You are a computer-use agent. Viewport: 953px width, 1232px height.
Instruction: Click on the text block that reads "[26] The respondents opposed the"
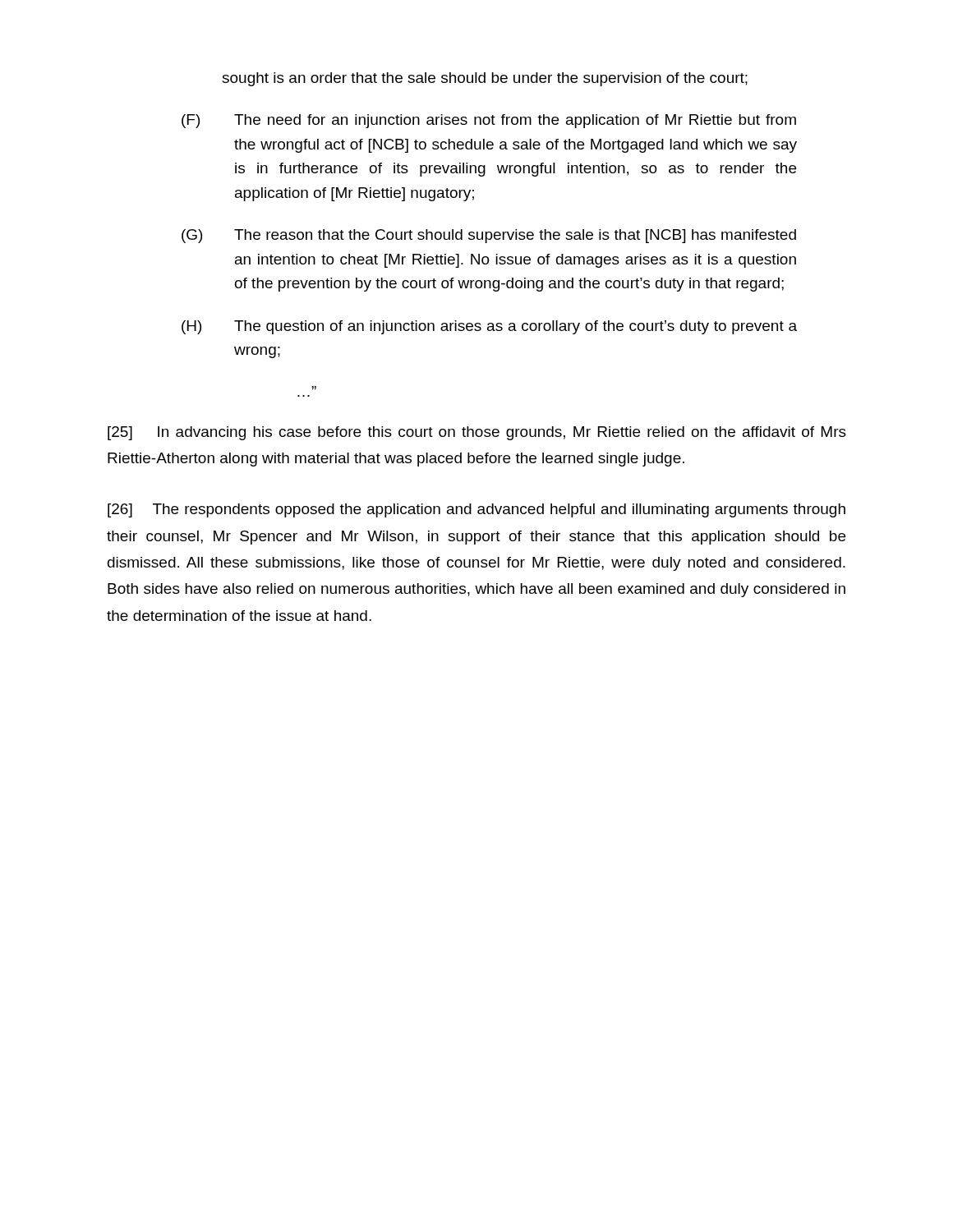point(476,562)
